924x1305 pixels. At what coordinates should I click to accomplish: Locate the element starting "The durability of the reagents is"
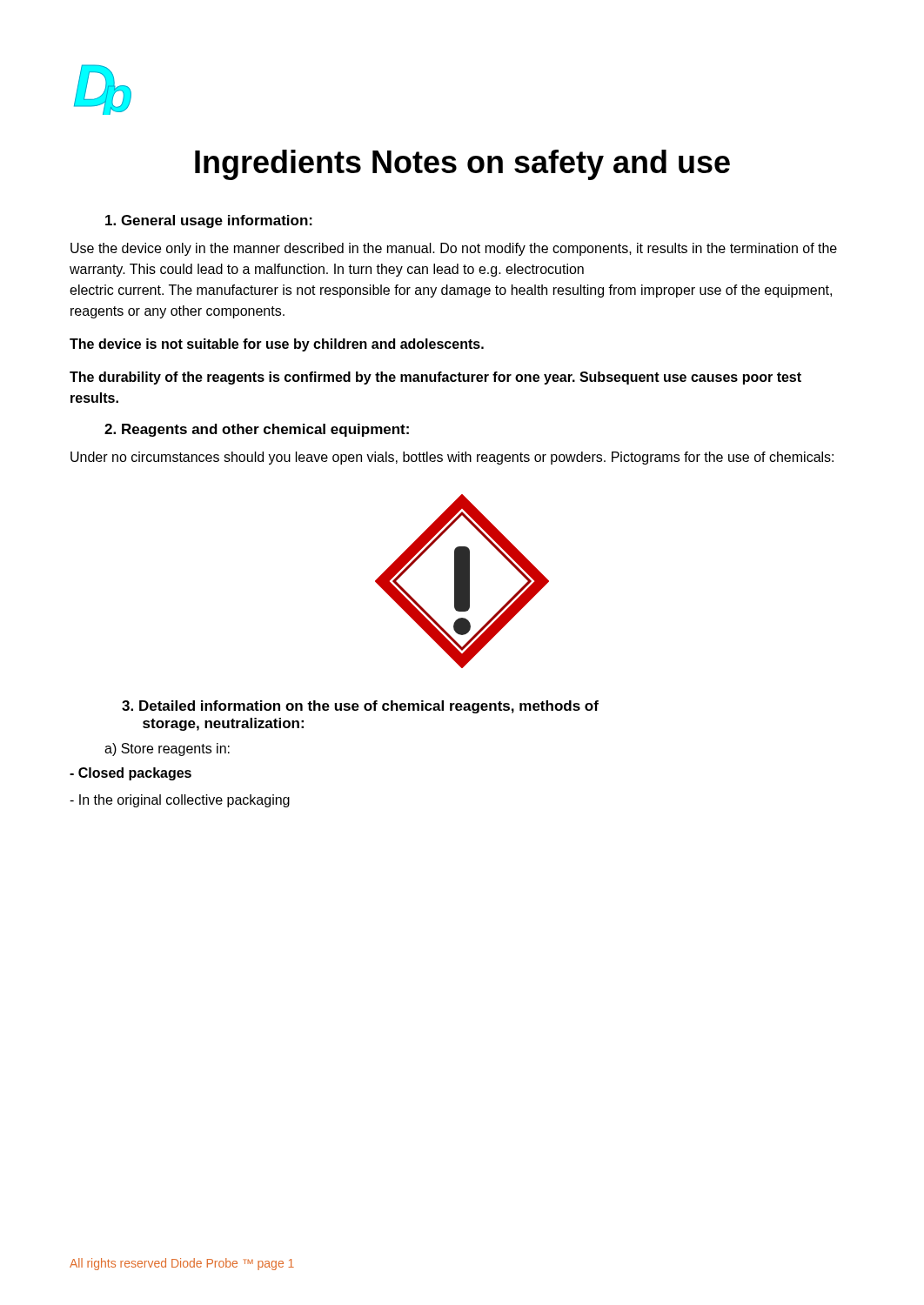[435, 388]
